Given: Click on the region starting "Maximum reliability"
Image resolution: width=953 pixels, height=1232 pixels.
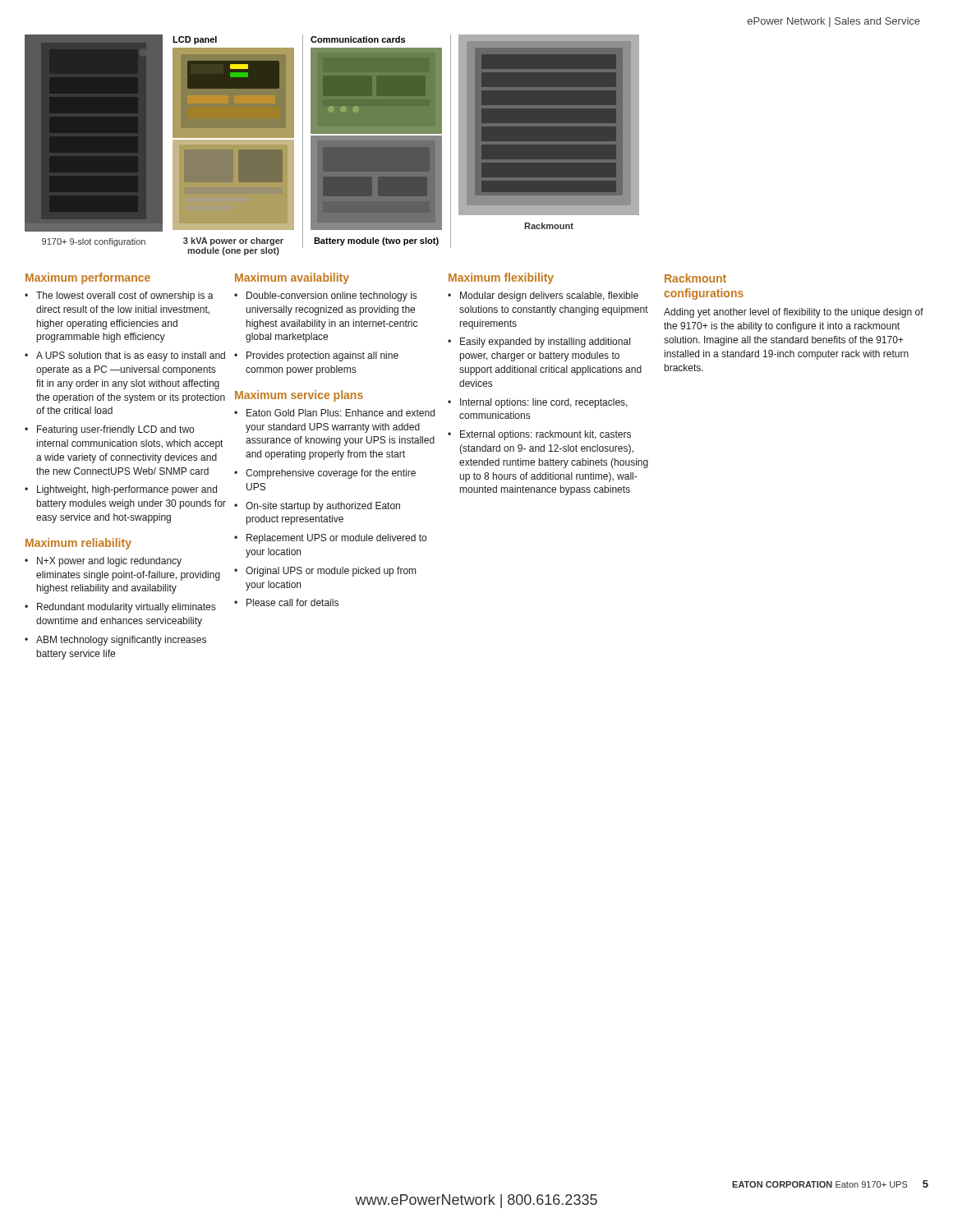Looking at the screenshot, I should click(x=78, y=543).
